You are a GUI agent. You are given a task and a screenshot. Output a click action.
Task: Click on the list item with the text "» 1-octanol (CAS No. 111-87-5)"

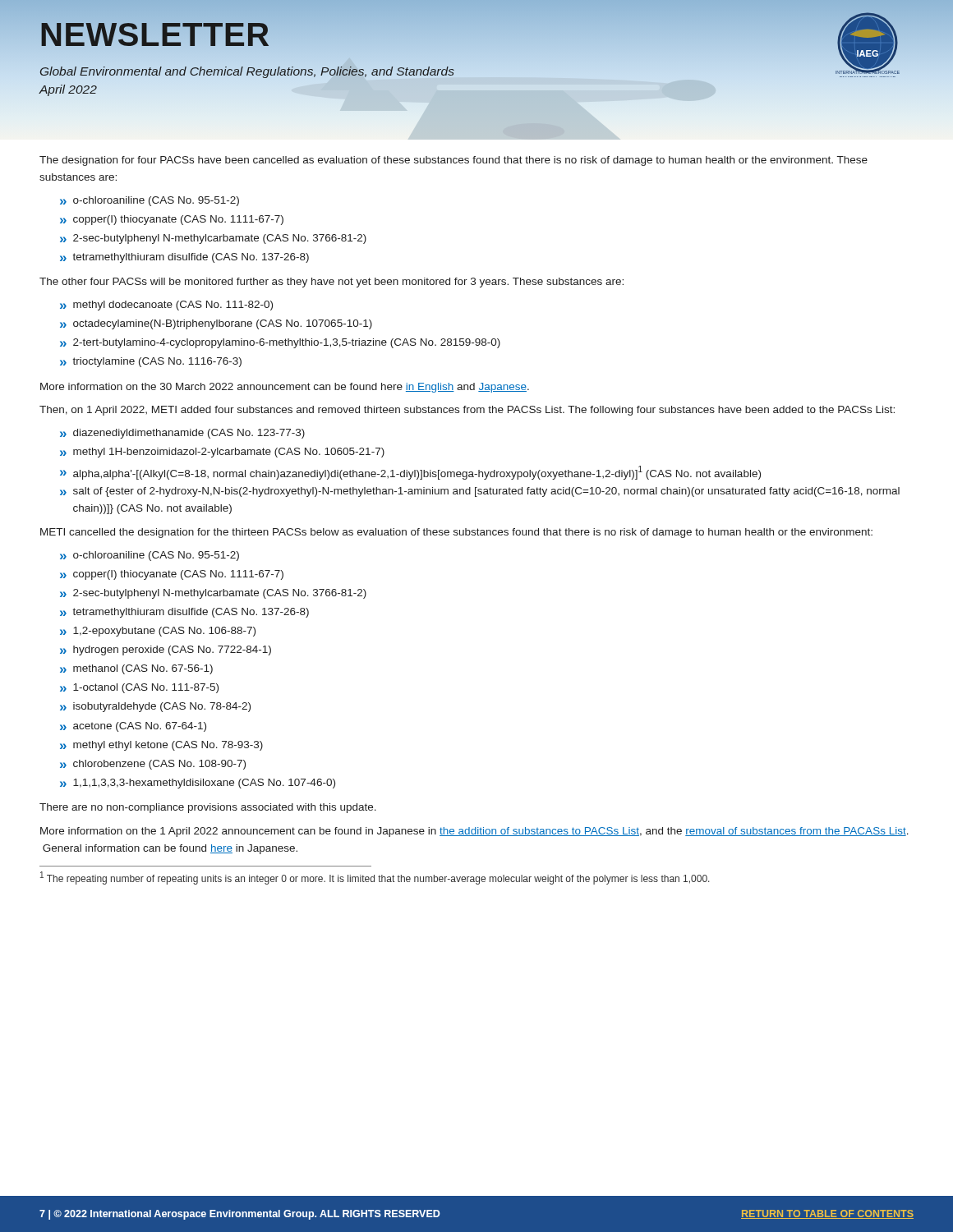pos(139,689)
